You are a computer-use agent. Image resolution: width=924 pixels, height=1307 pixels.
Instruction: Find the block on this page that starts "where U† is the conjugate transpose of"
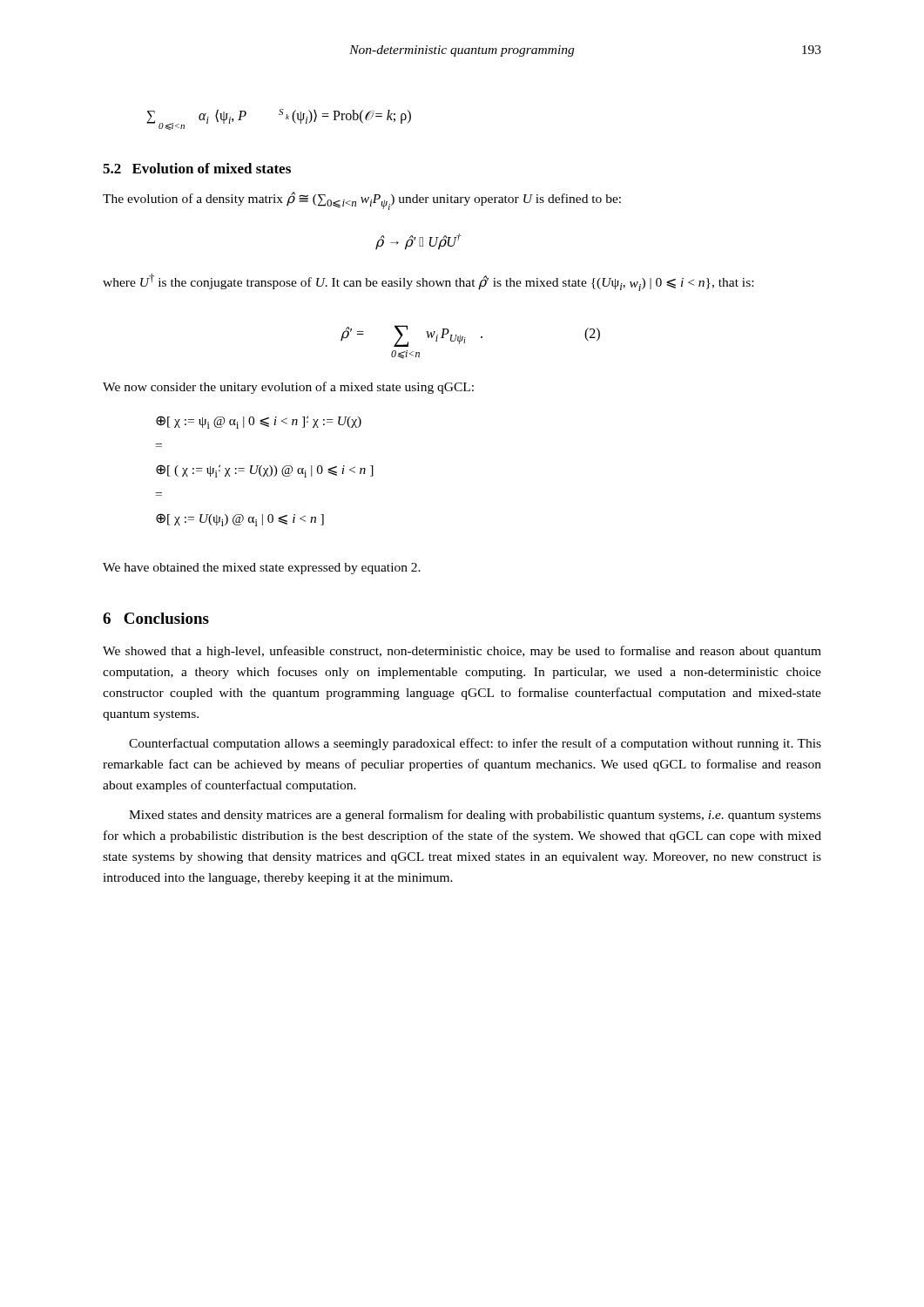[x=429, y=282]
